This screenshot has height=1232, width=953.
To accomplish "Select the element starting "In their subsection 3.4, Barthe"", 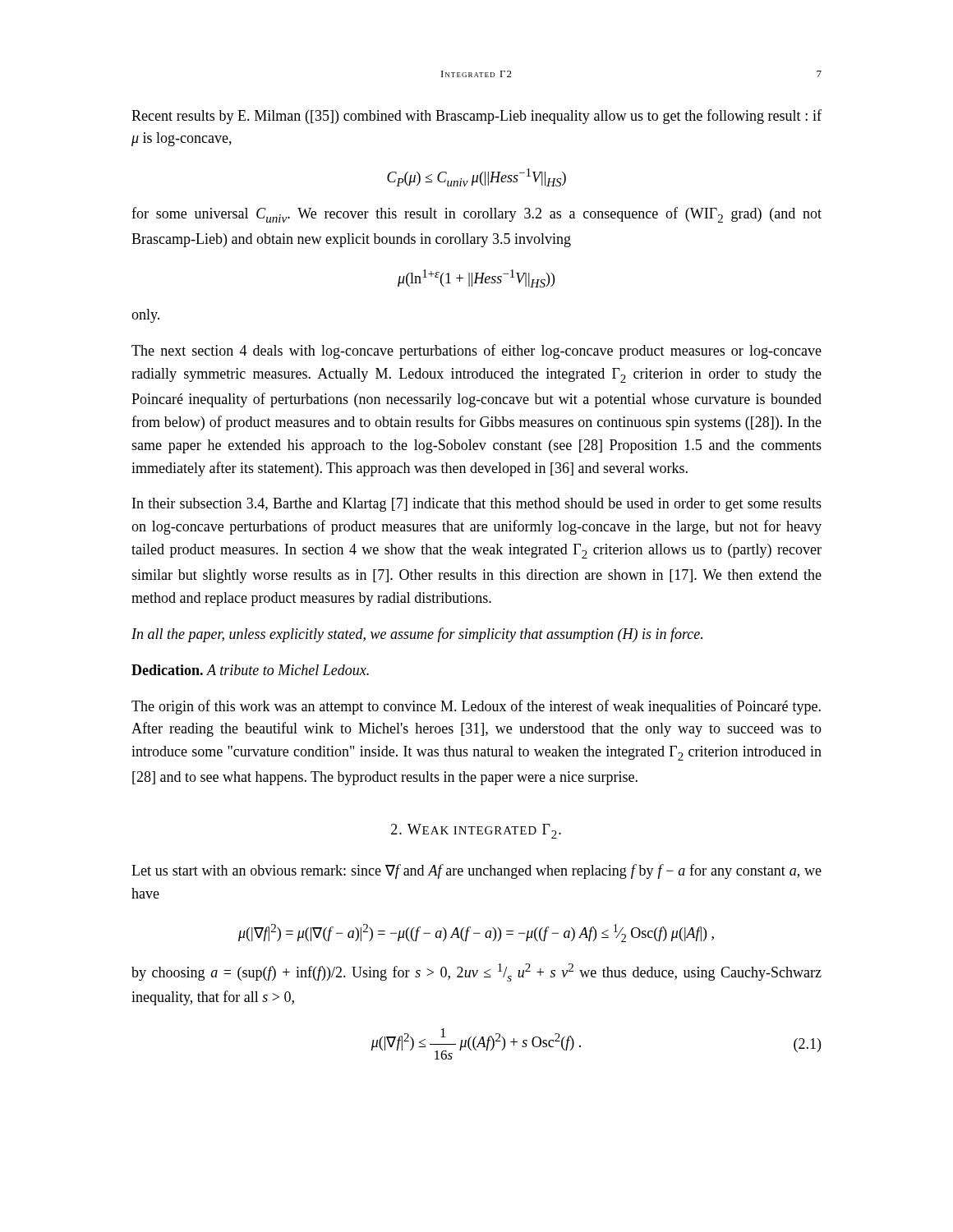I will 476,551.
